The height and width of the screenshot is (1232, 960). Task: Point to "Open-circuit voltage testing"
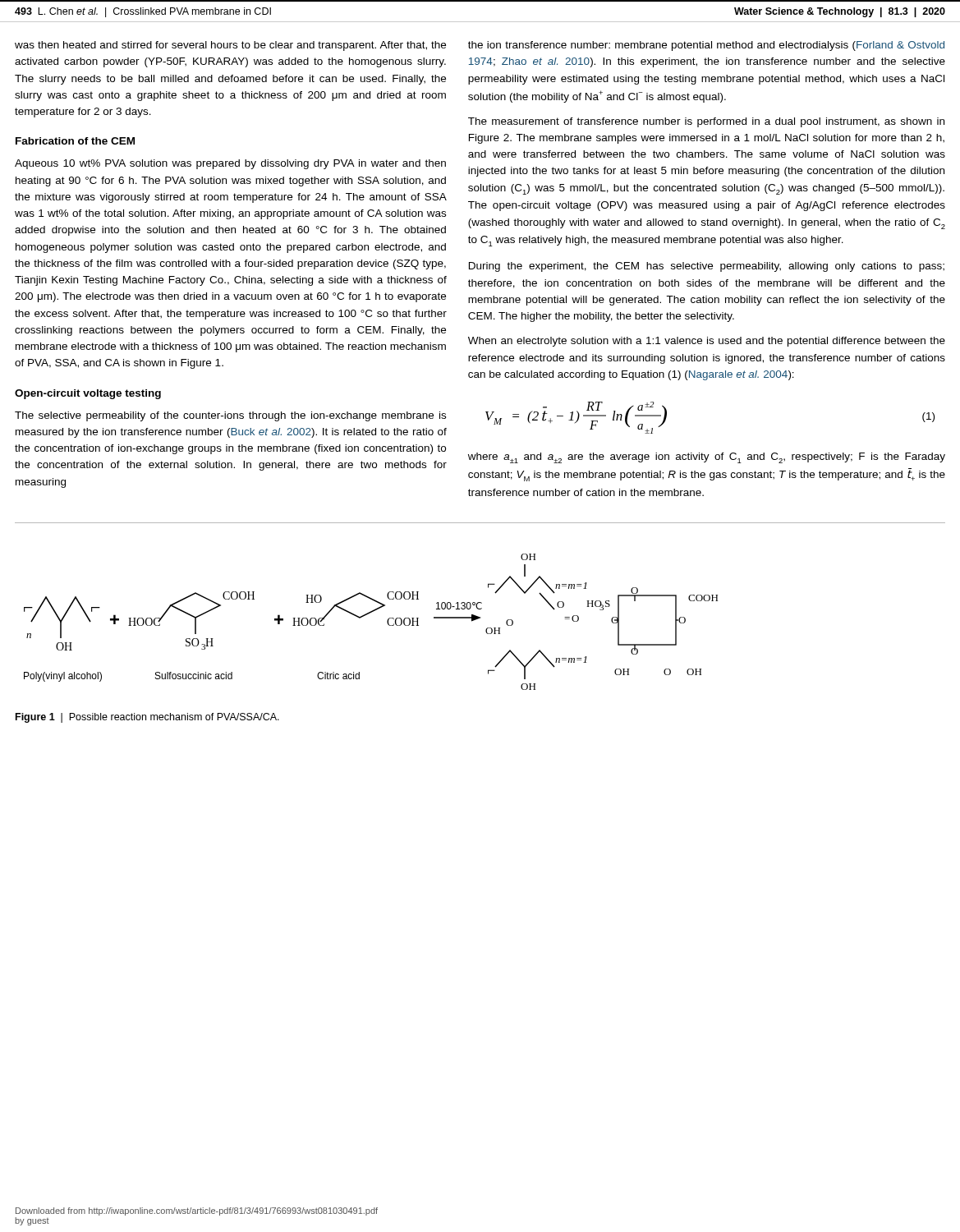click(88, 393)
